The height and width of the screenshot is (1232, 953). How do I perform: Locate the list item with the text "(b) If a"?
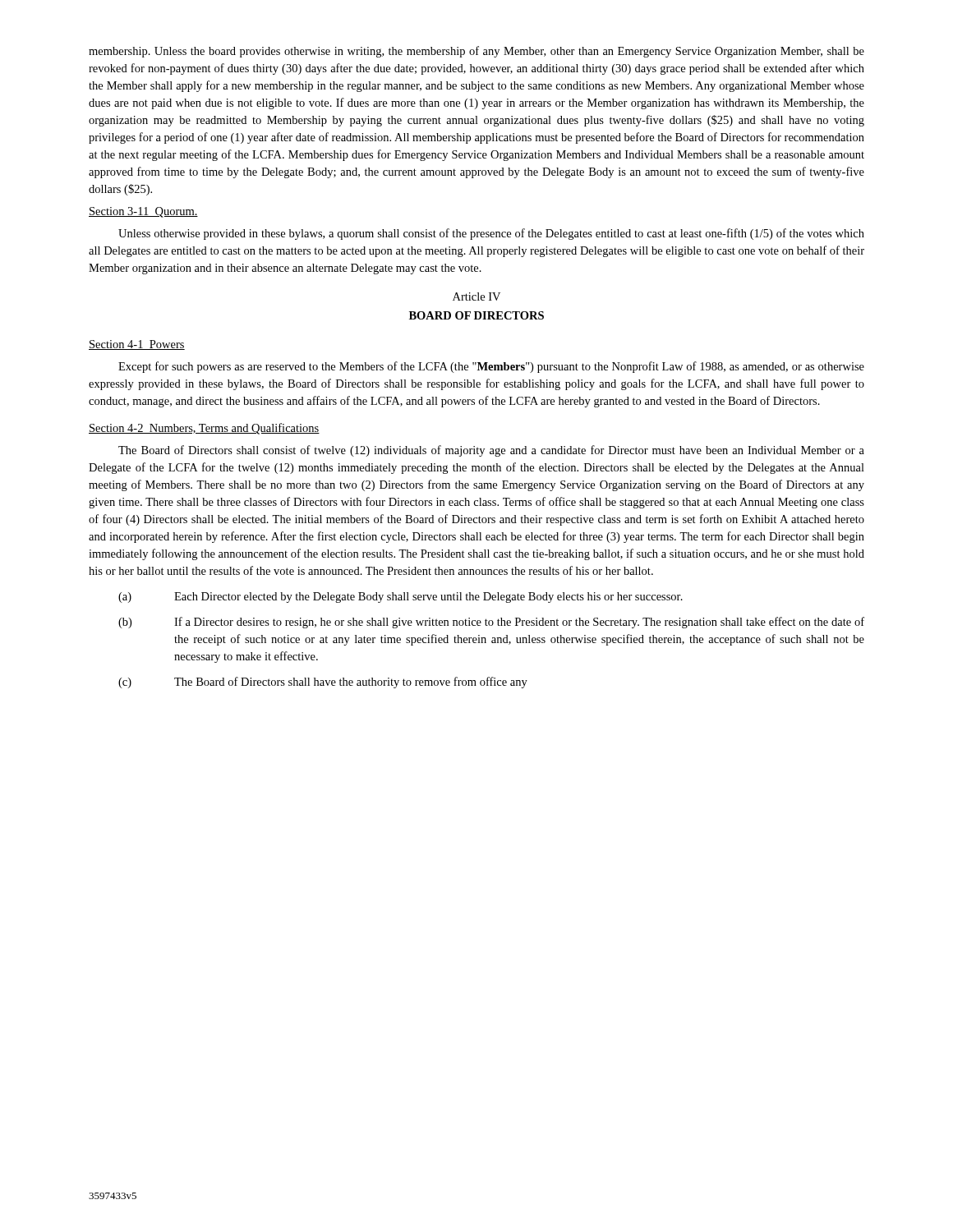pyautogui.click(x=476, y=640)
